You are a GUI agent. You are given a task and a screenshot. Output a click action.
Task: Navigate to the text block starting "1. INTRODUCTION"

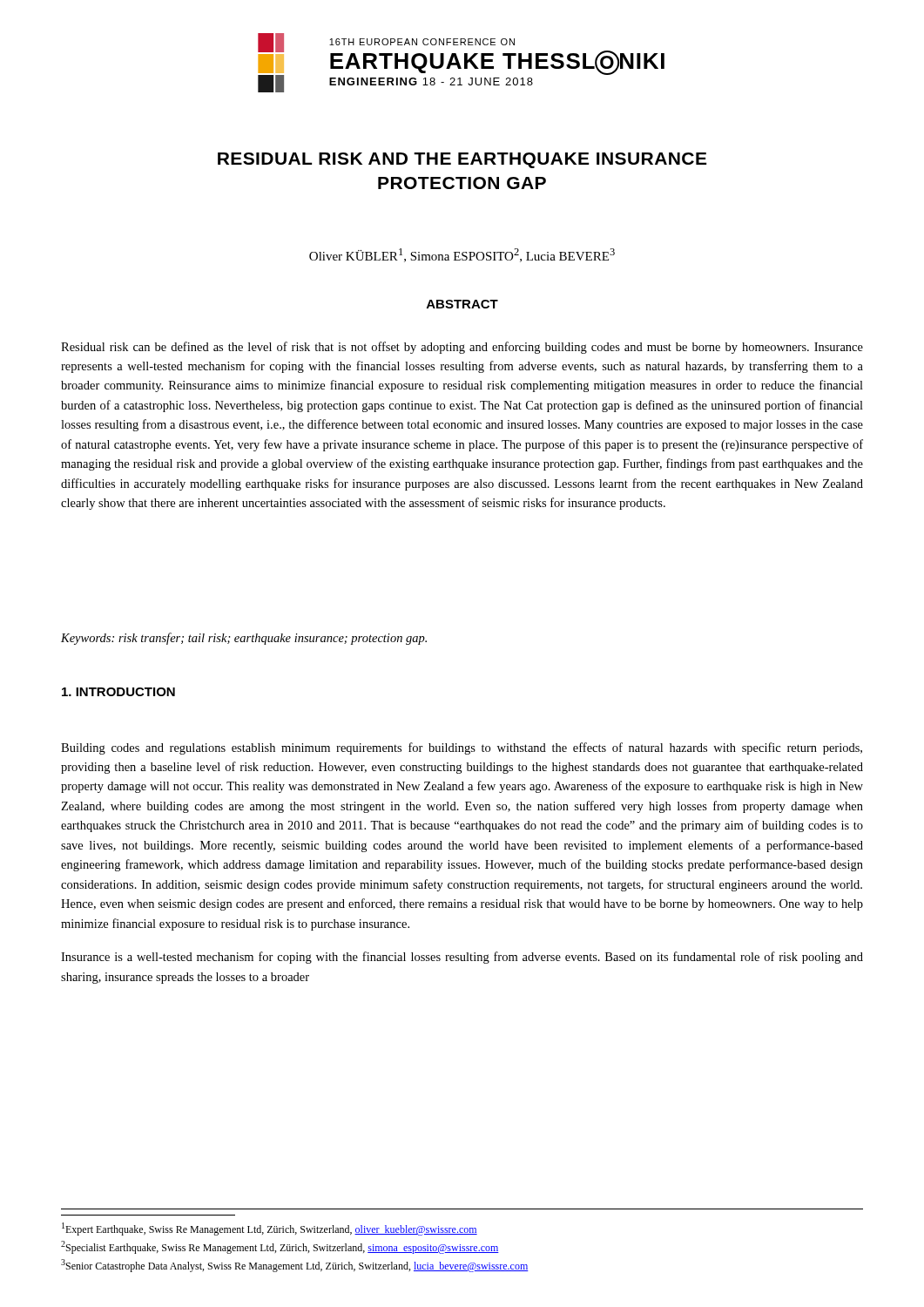coord(118,692)
